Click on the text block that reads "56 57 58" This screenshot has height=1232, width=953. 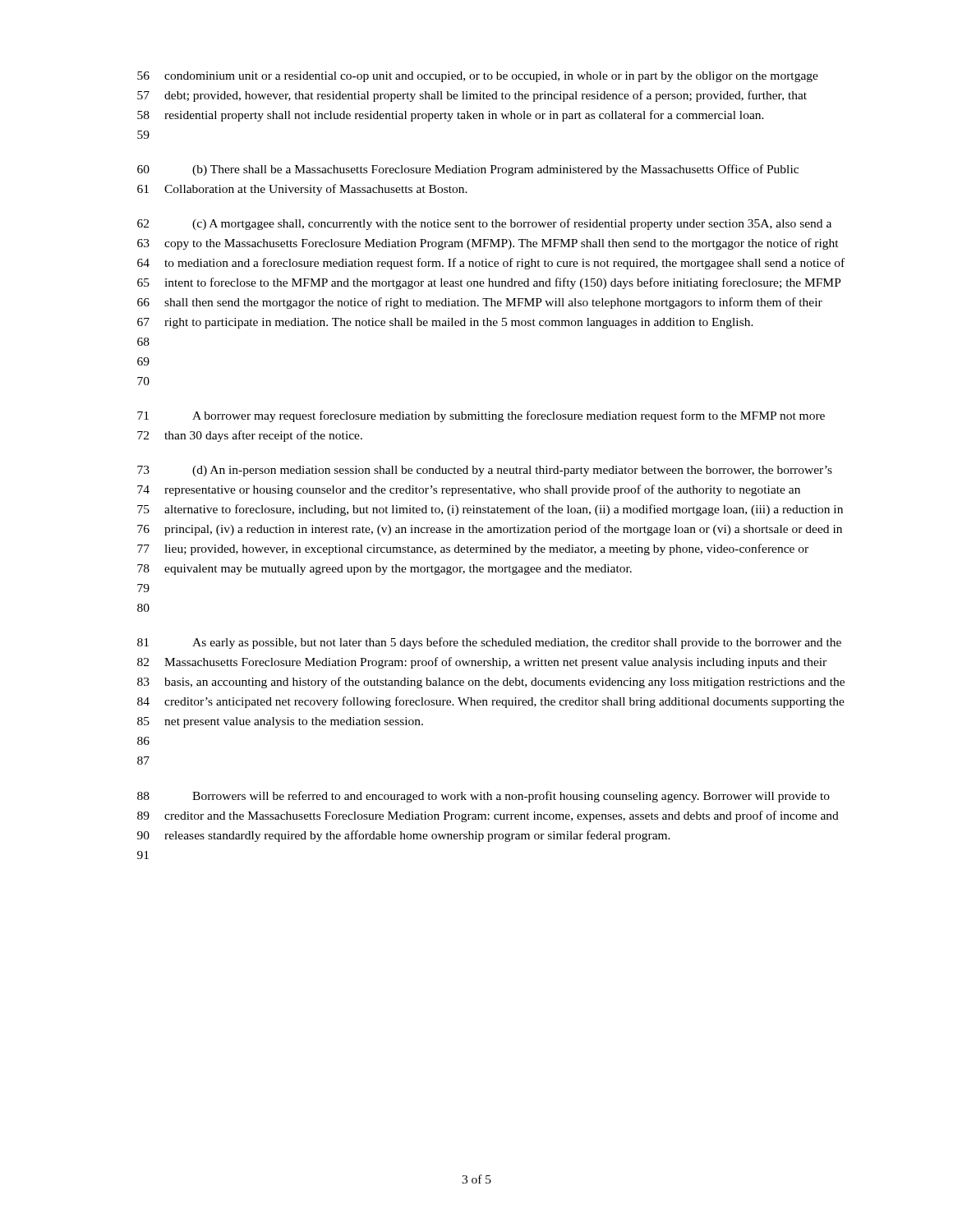pos(476,105)
